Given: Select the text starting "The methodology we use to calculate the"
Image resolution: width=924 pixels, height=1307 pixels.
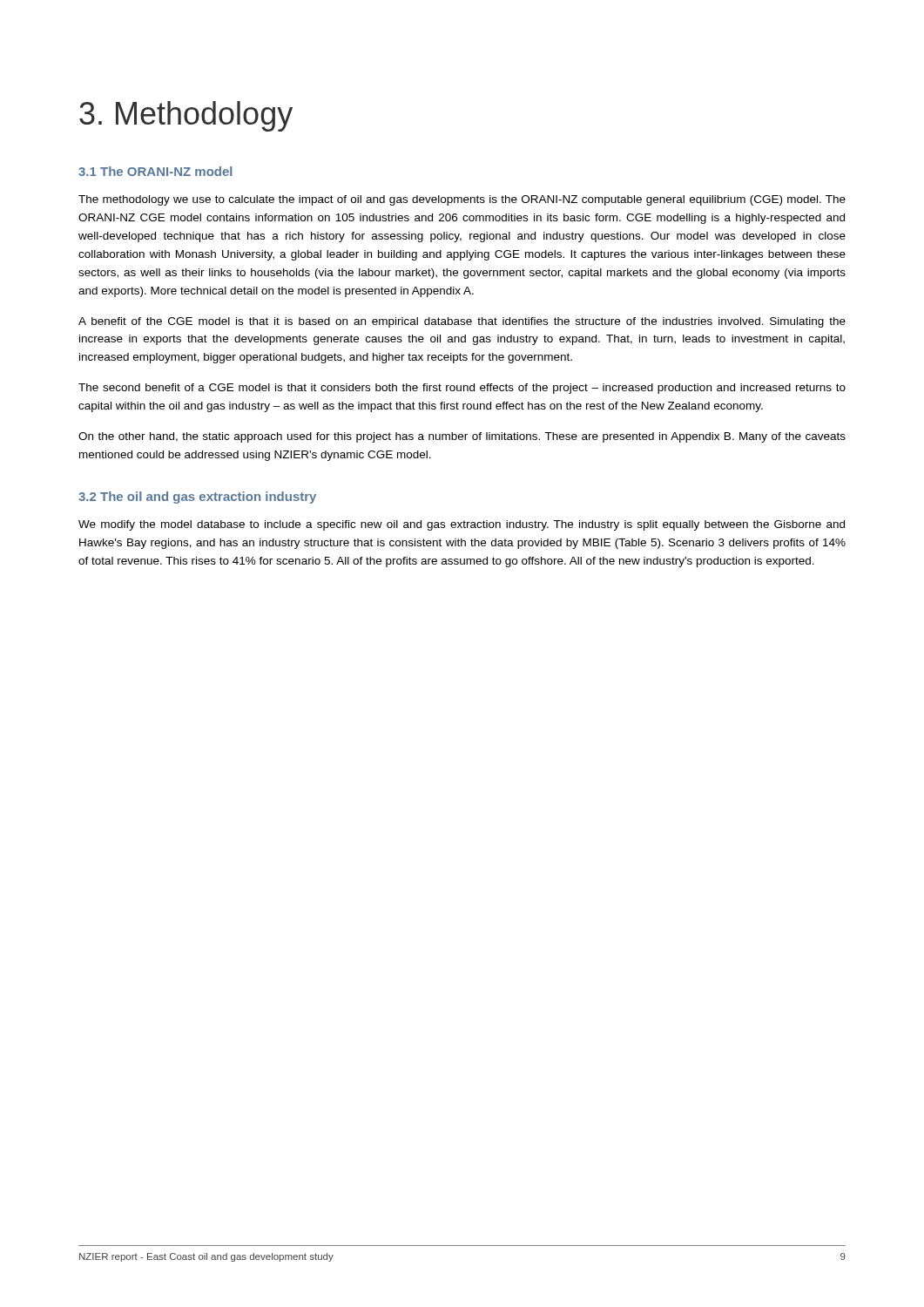Looking at the screenshot, I should click(462, 246).
